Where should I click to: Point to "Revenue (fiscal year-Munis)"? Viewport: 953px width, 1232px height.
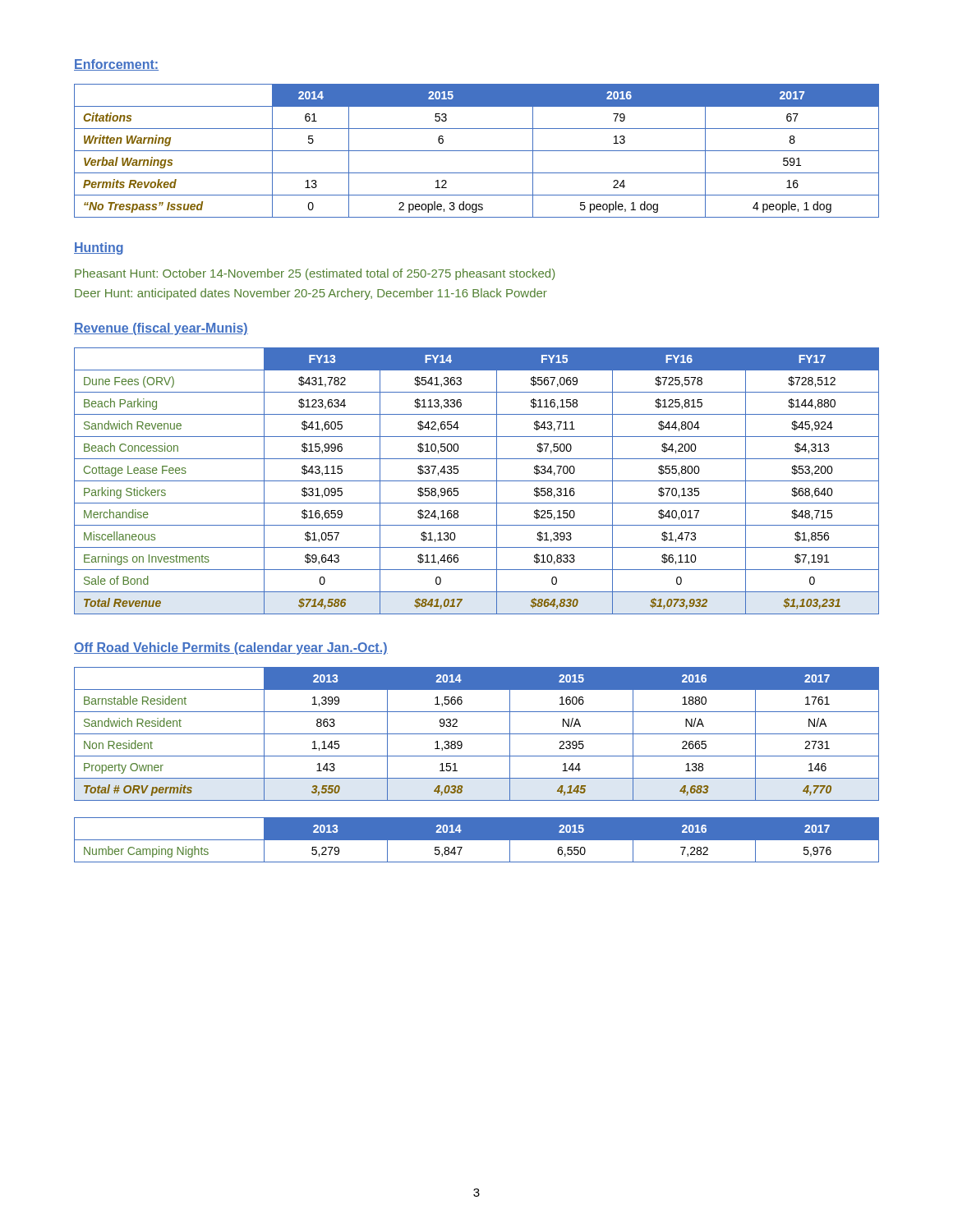(x=161, y=328)
